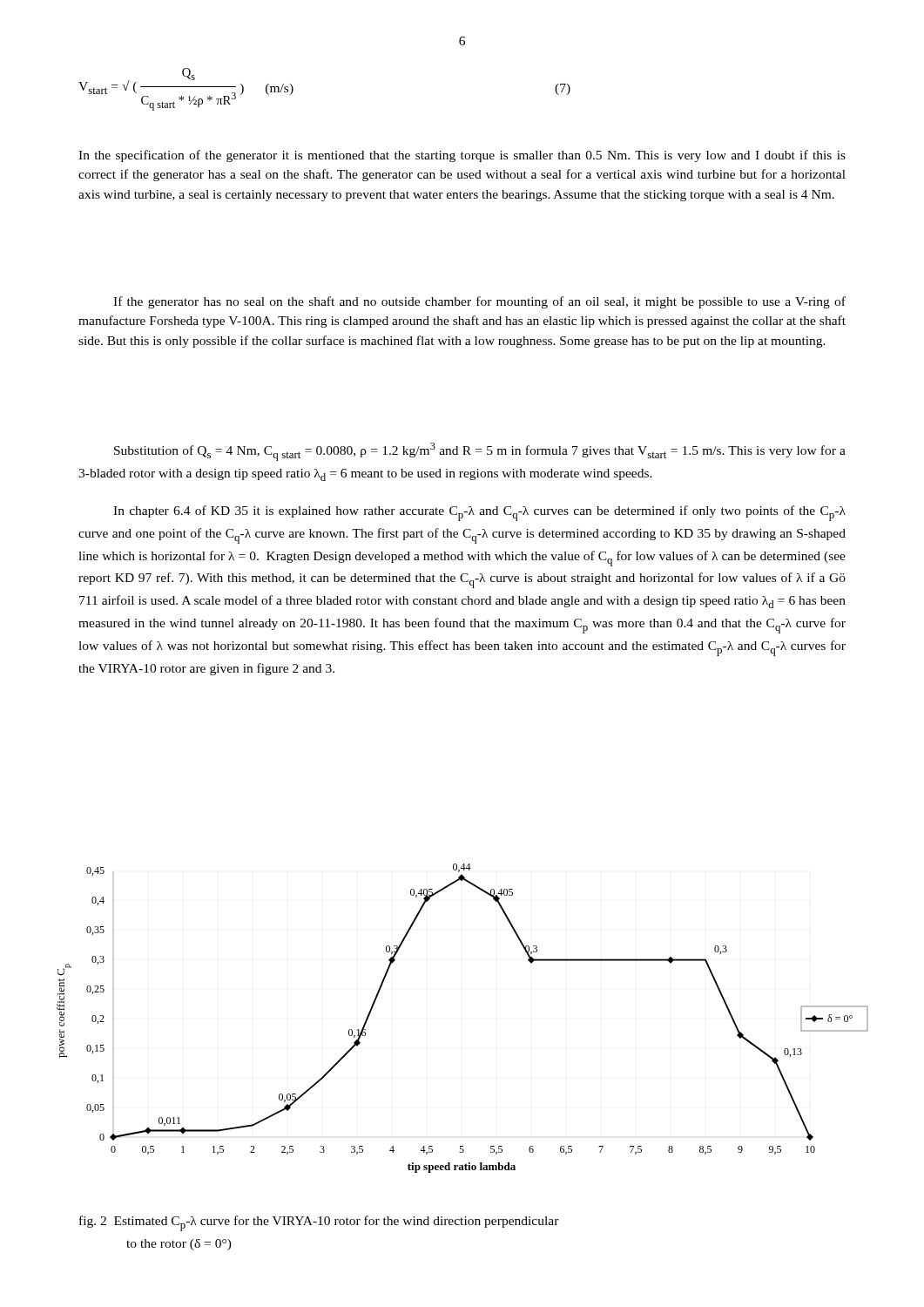
Task: Point to the region starting "fig. 2 Estimated Cp-λ"
Action: [318, 1232]
